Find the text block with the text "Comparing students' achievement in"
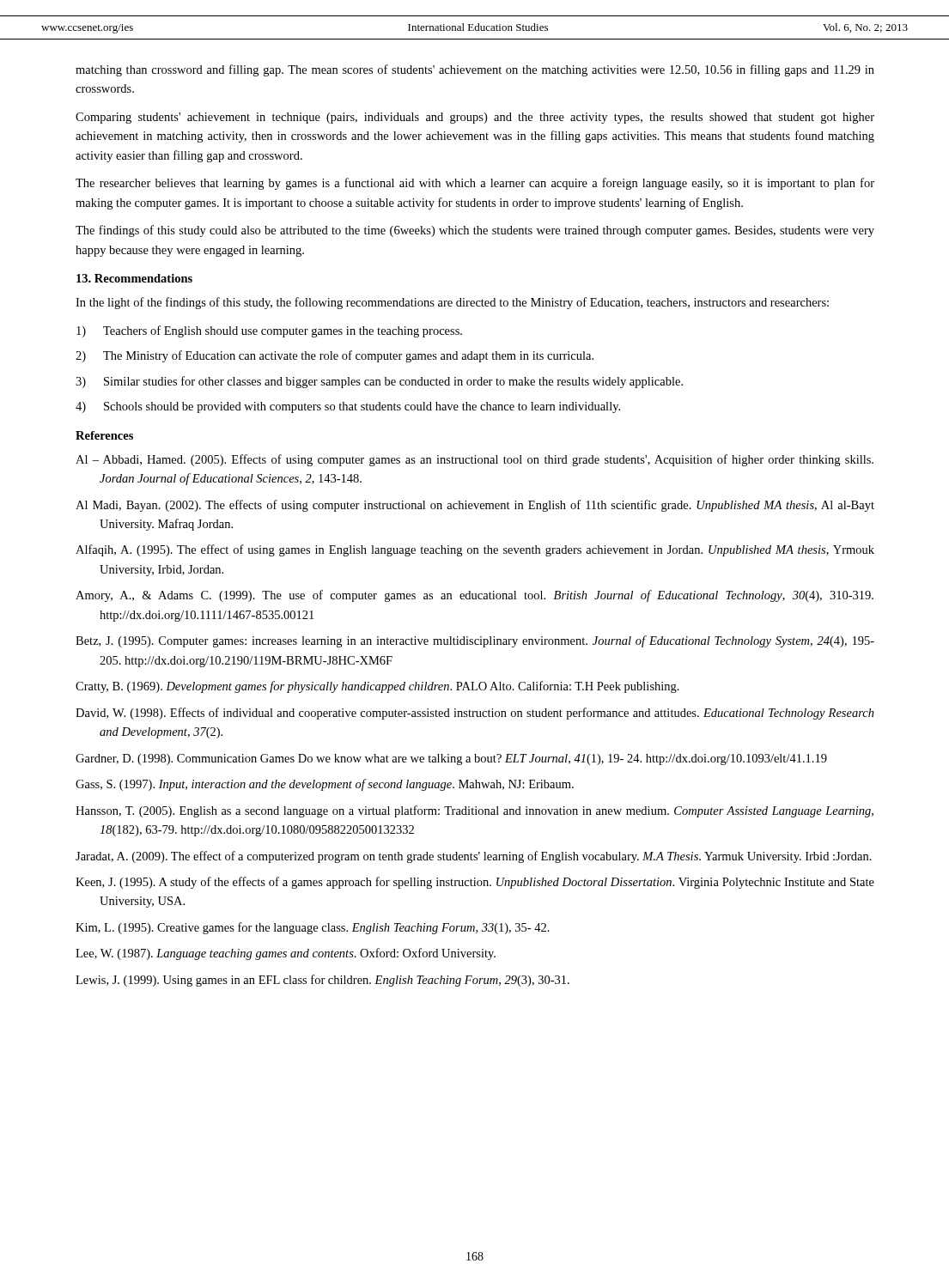This screenshot has height=1288, width=949. click(475, 136)
